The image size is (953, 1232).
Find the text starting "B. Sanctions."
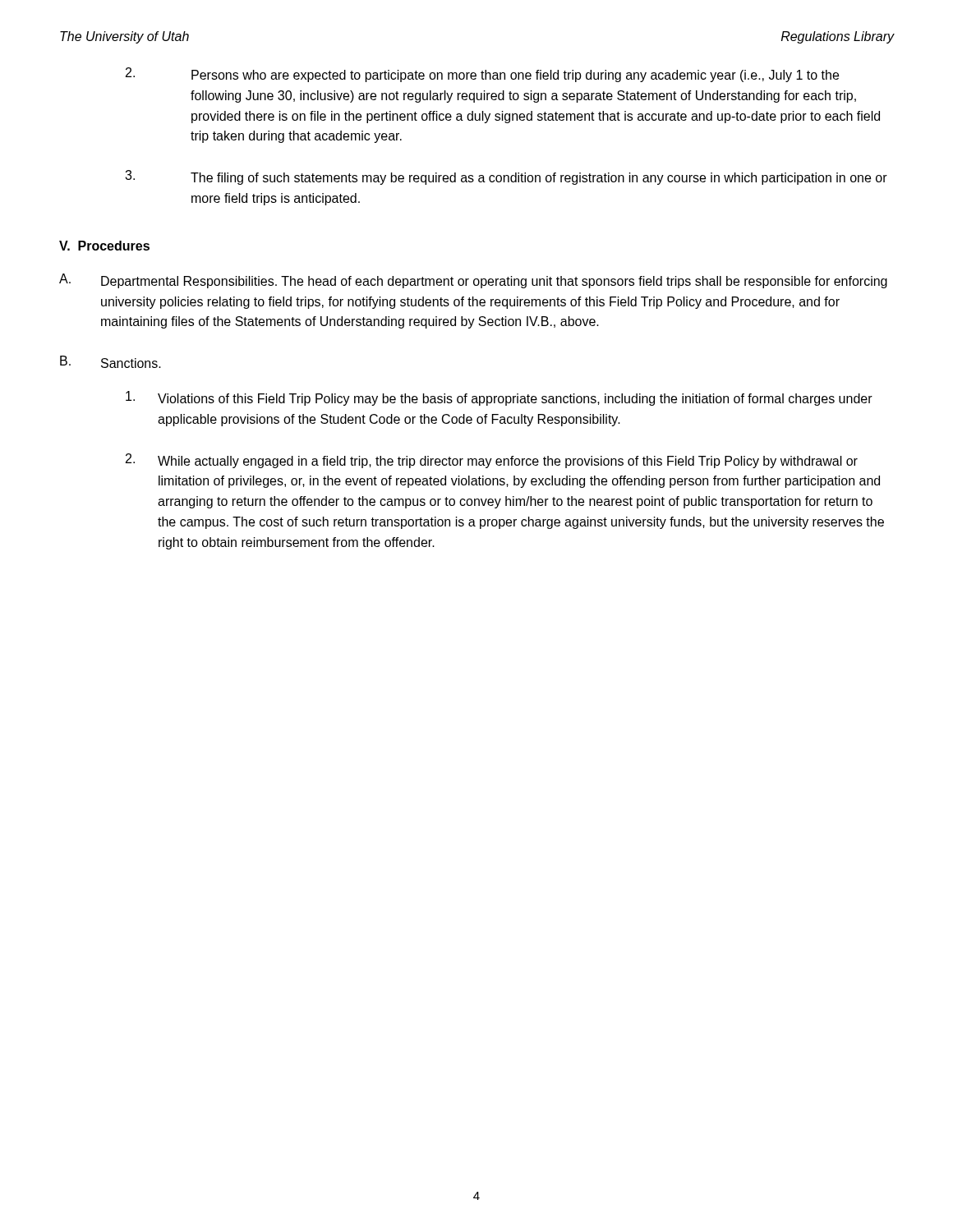click(x=110, y=362)
